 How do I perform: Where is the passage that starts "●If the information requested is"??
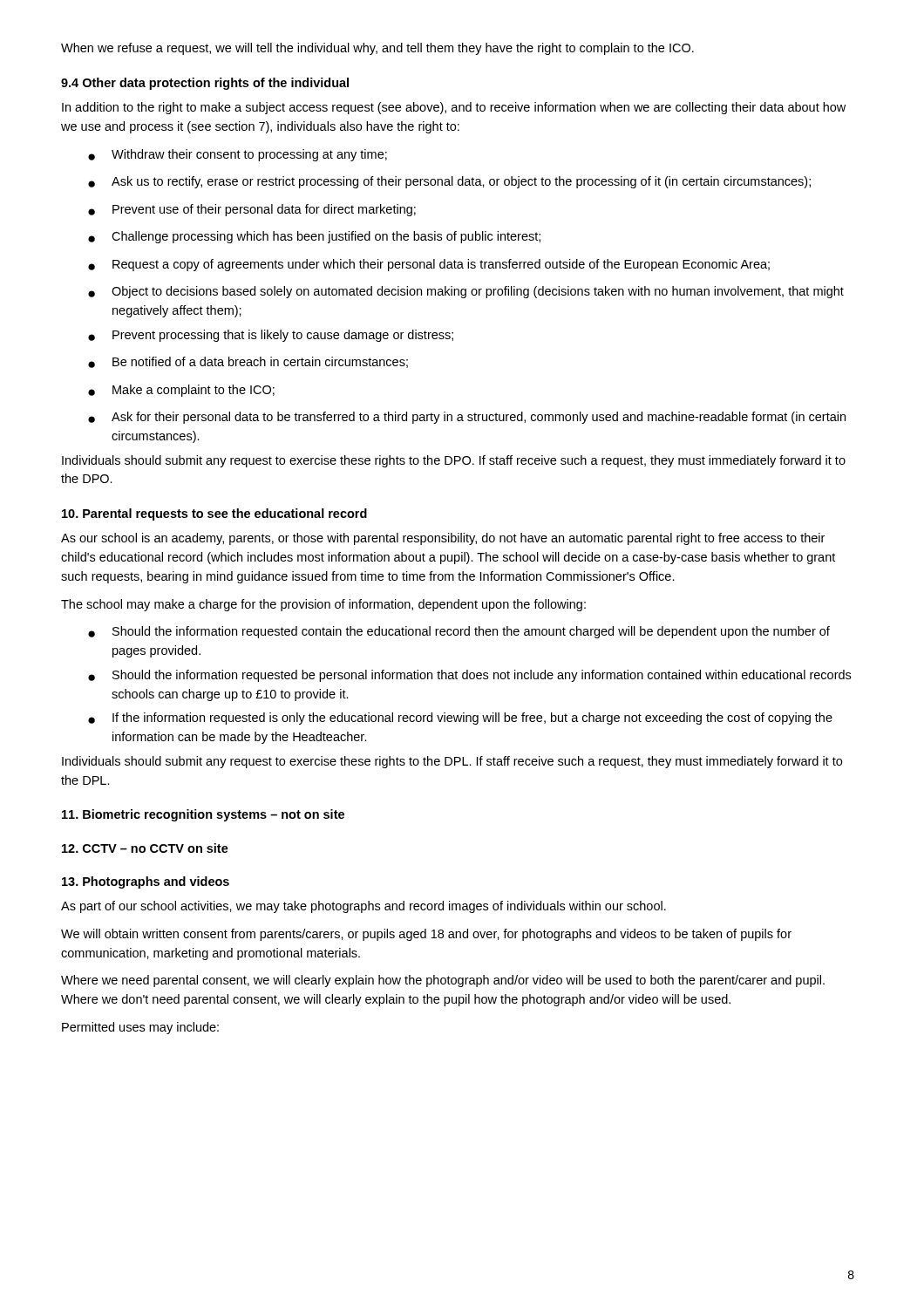[x=471, y=728]
